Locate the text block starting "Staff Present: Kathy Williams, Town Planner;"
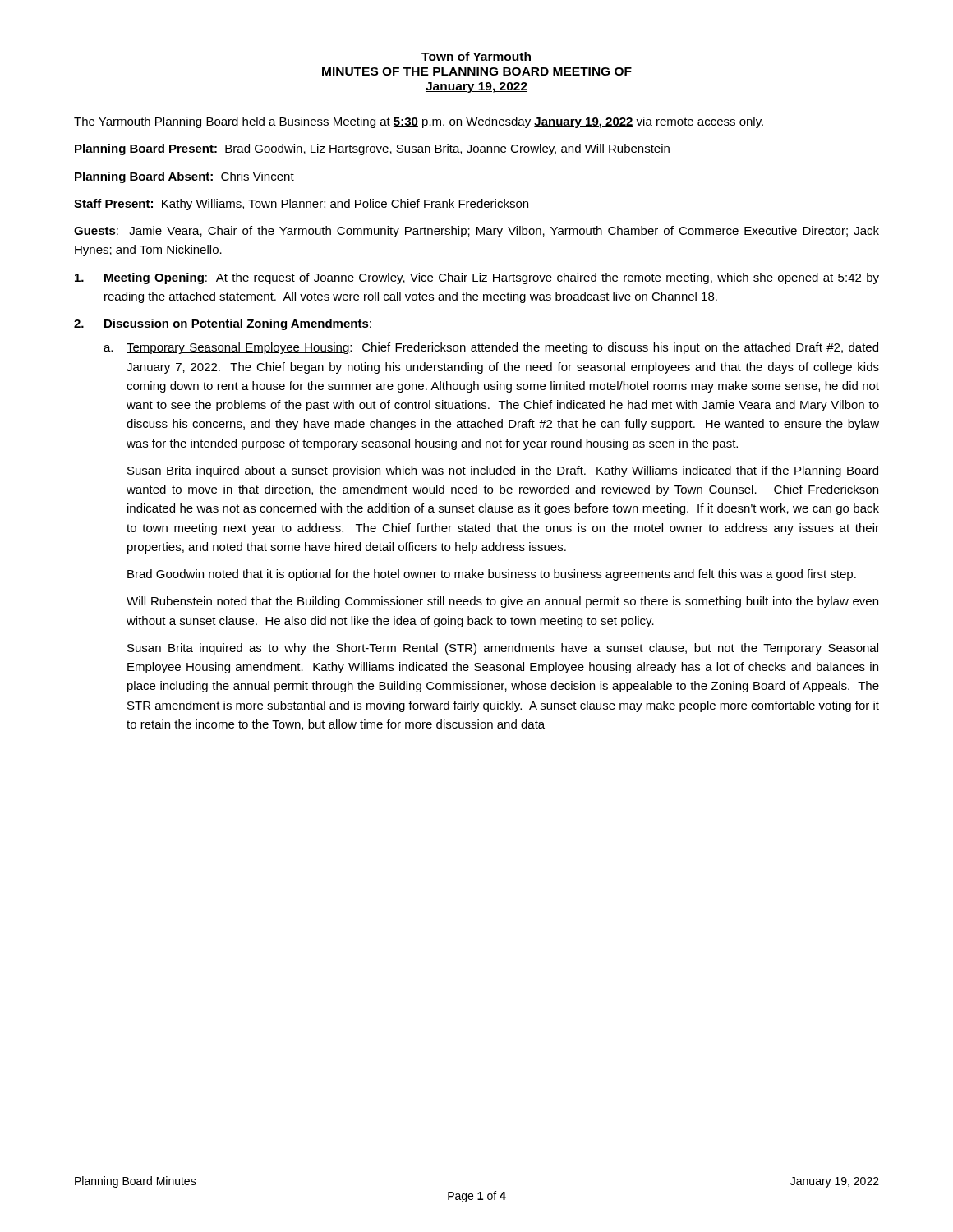 click(302, 203)
